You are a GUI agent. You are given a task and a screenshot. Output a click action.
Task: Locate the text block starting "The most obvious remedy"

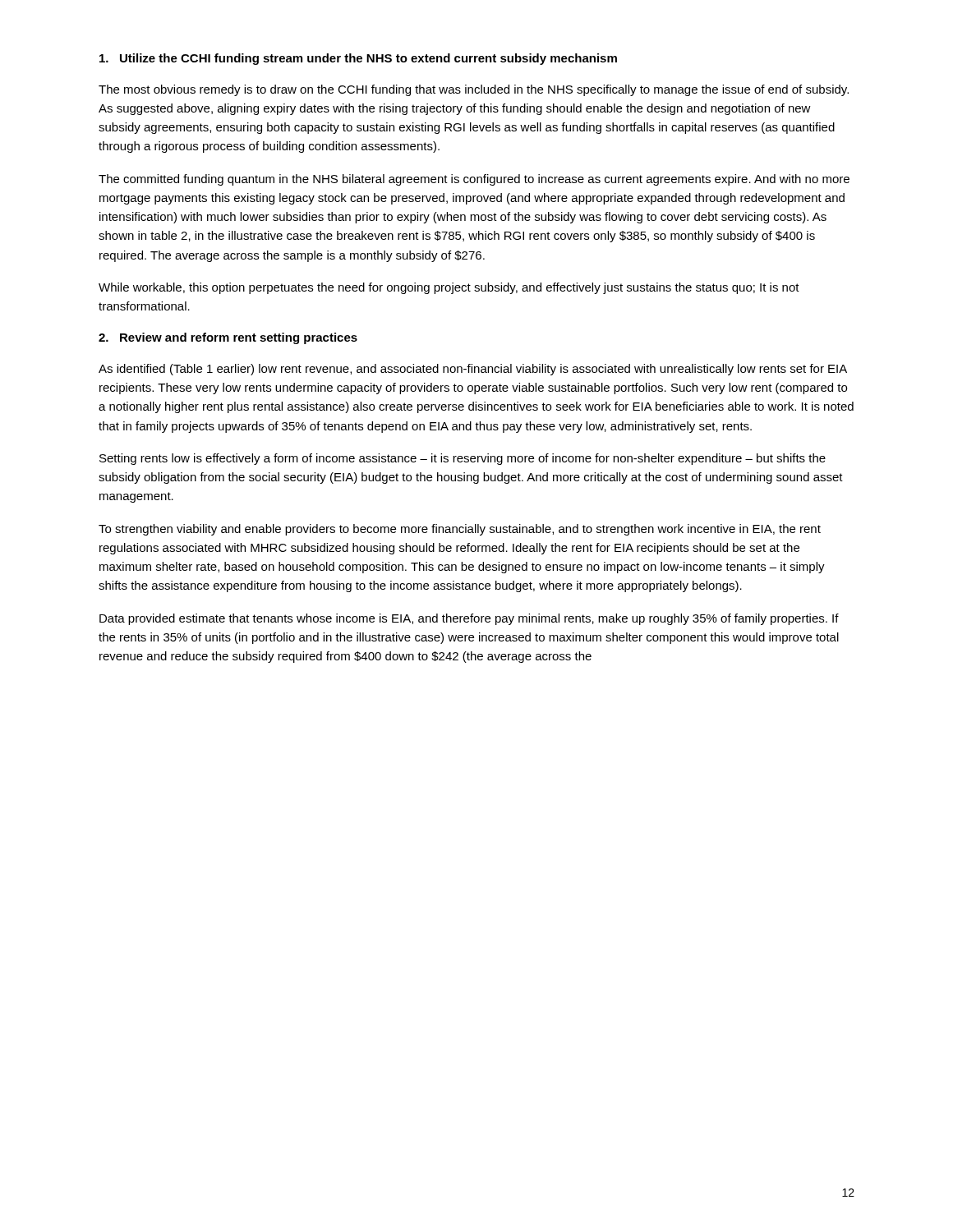[x=474, y=117]
